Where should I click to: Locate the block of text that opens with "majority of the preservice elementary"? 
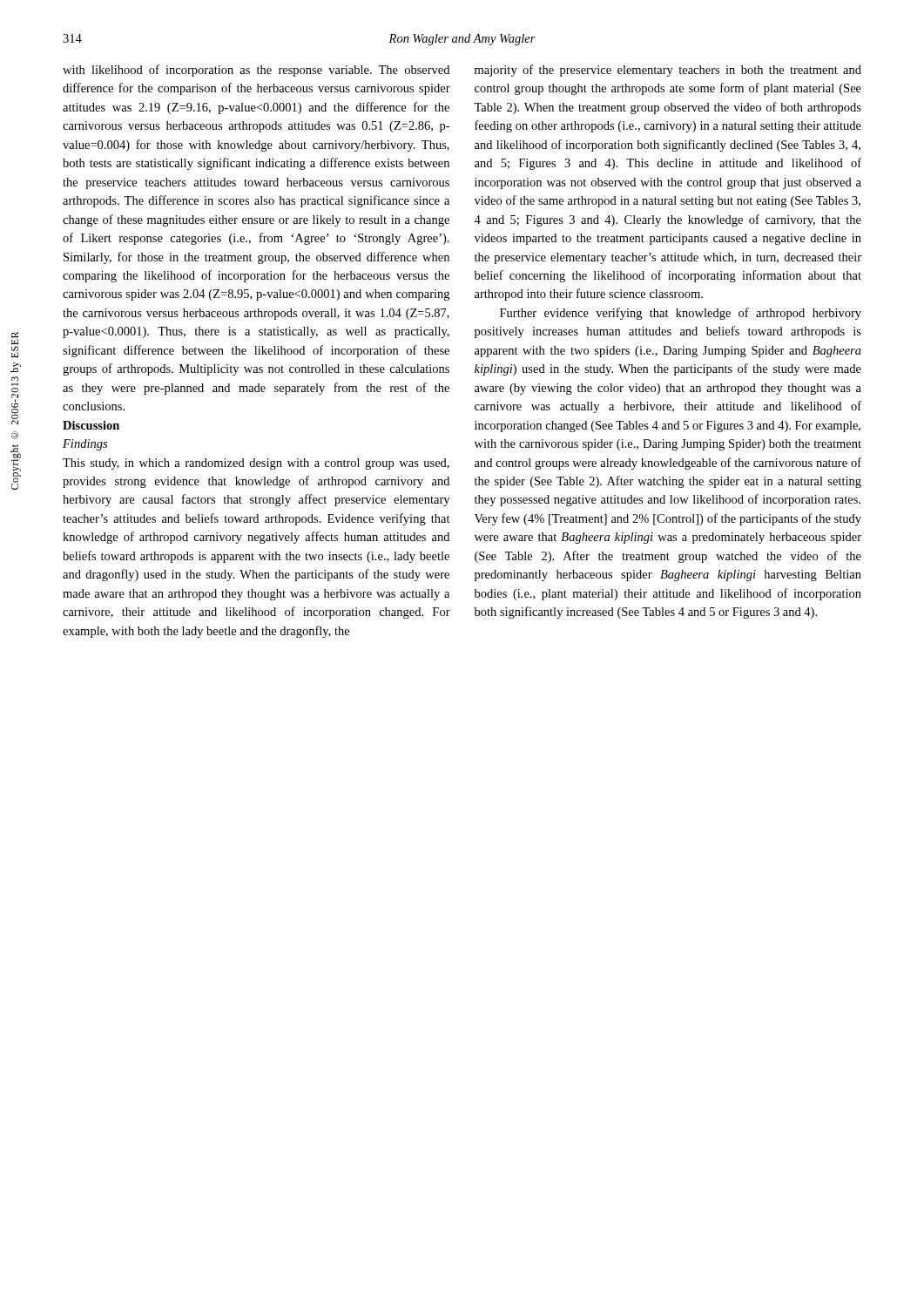(x=668, y=341)
